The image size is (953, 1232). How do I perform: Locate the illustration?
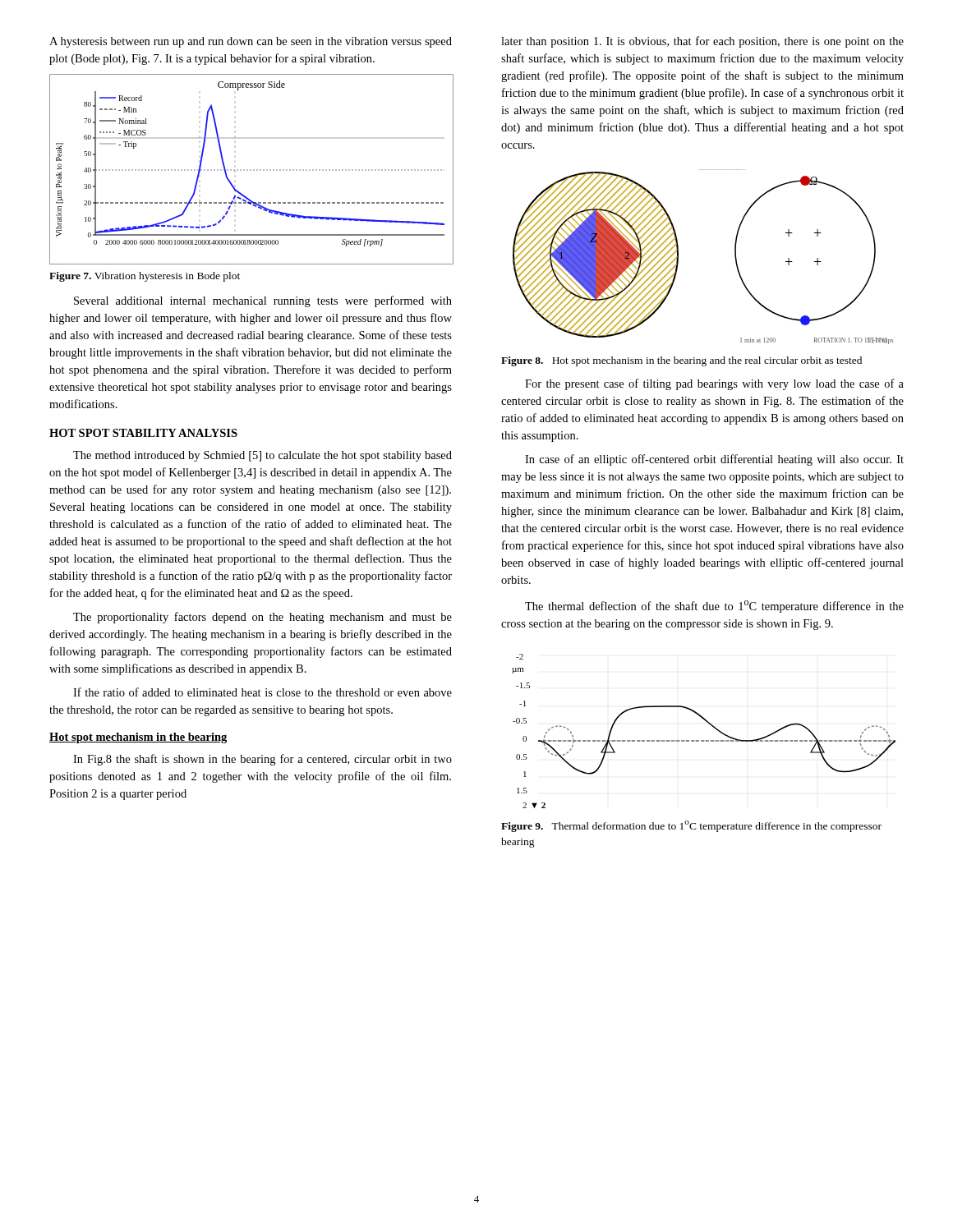tap(702, 255)
